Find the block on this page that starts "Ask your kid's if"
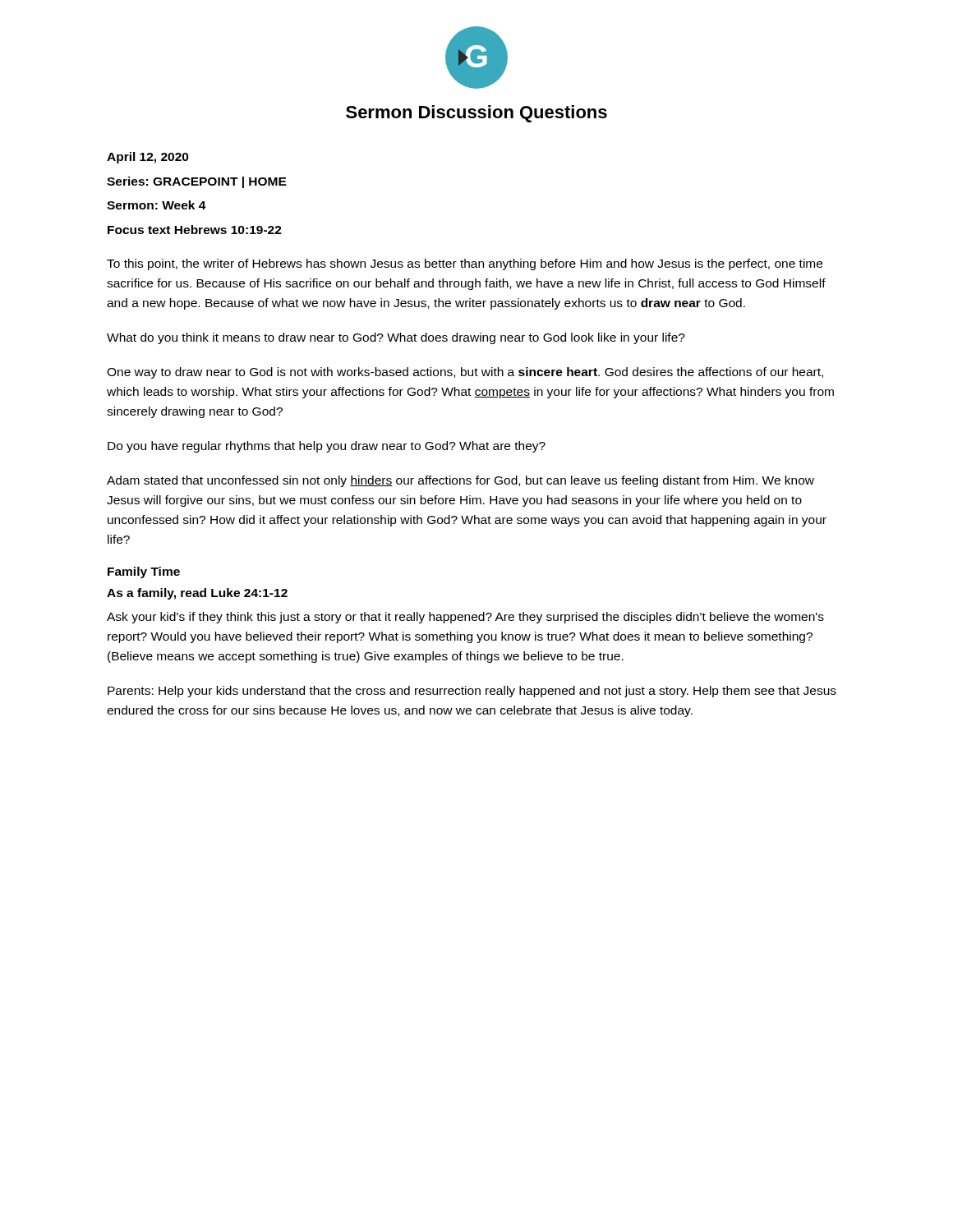 tap(465, 636)
